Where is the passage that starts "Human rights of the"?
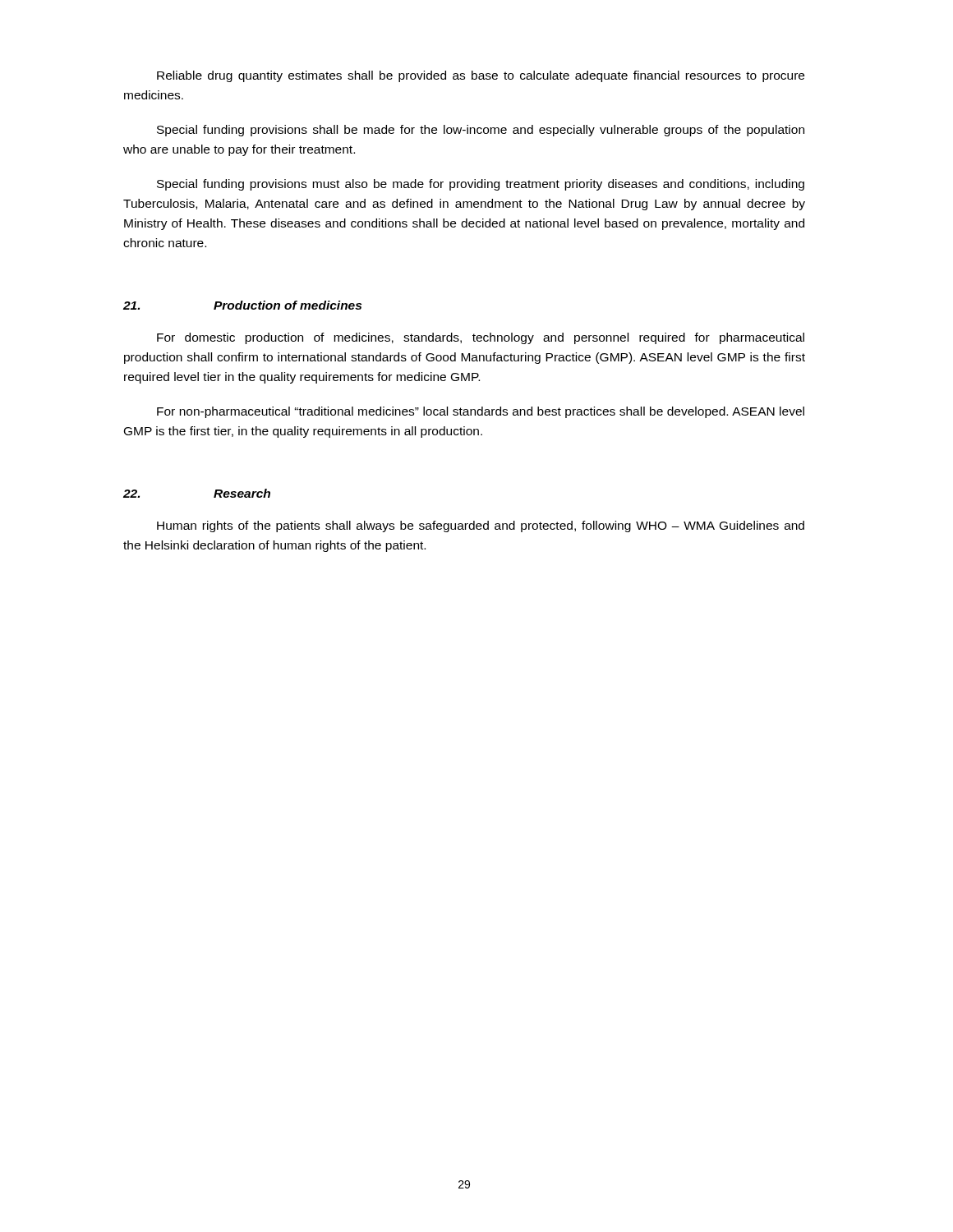 pyautogui.click(x=464, y=536)
